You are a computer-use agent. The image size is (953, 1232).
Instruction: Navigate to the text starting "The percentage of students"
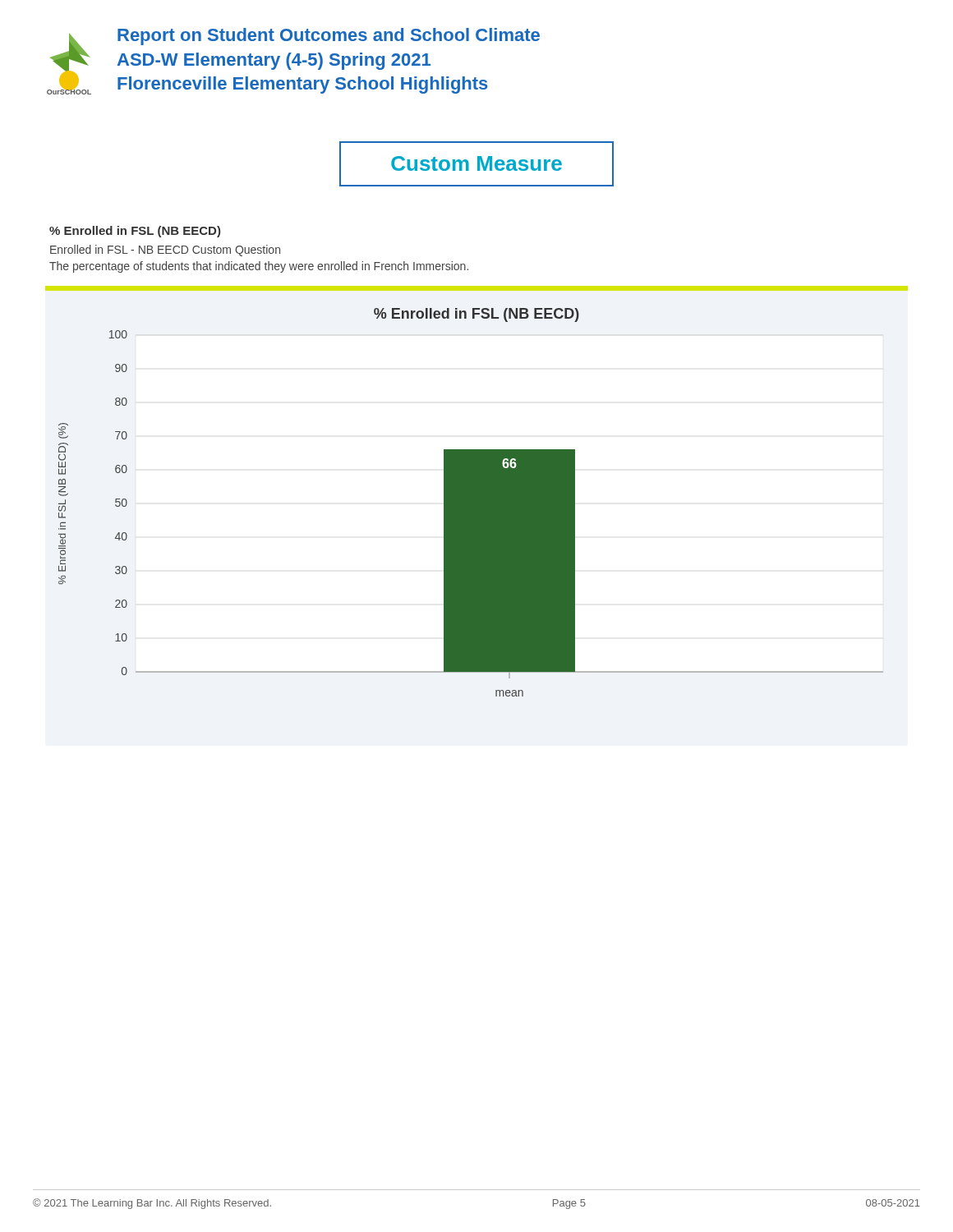(259, 266)
